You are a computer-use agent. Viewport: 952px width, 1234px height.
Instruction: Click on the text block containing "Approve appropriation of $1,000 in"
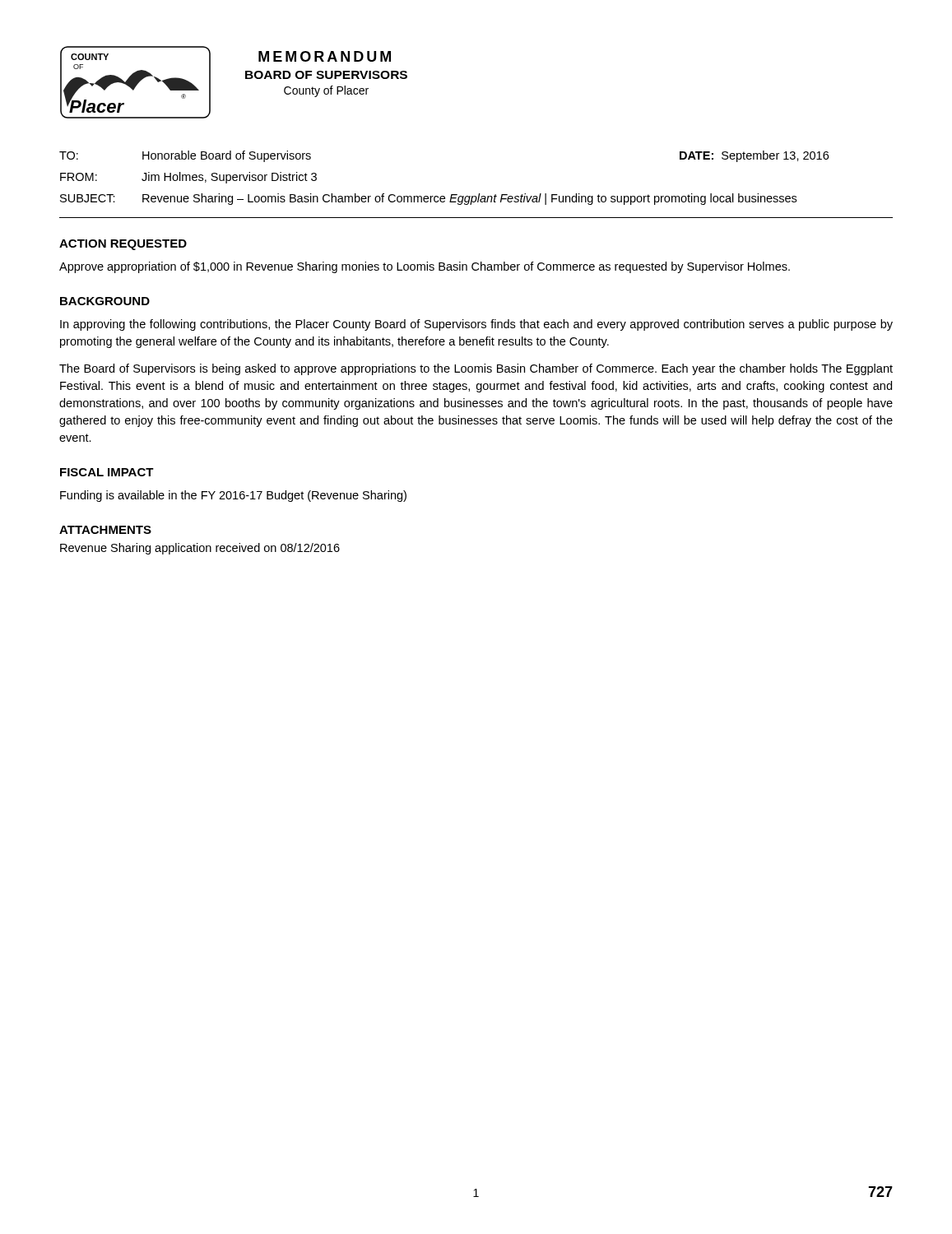coord(425,267)
